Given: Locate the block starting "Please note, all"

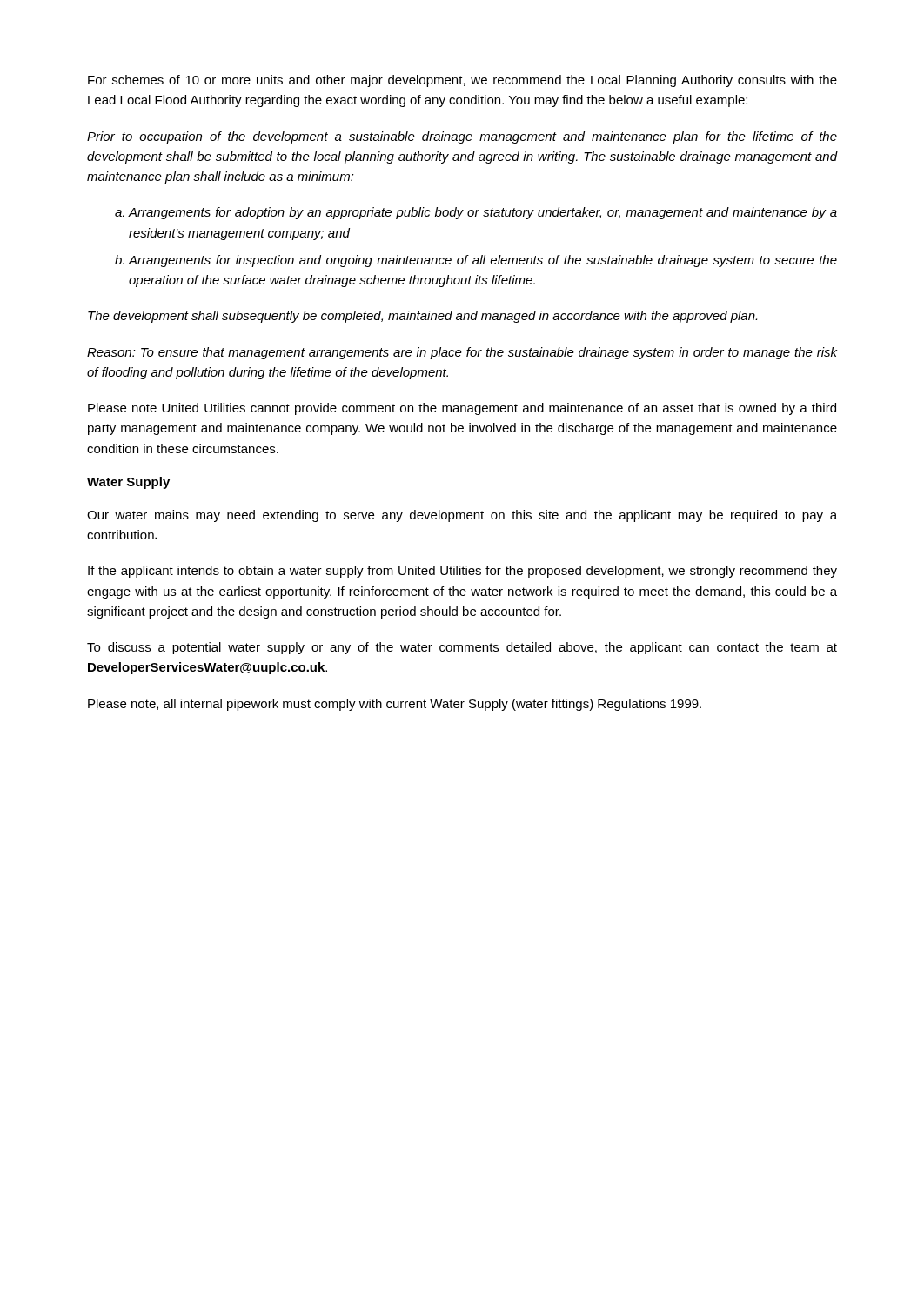Looking at the screenshot, I should tap(395, 703).
